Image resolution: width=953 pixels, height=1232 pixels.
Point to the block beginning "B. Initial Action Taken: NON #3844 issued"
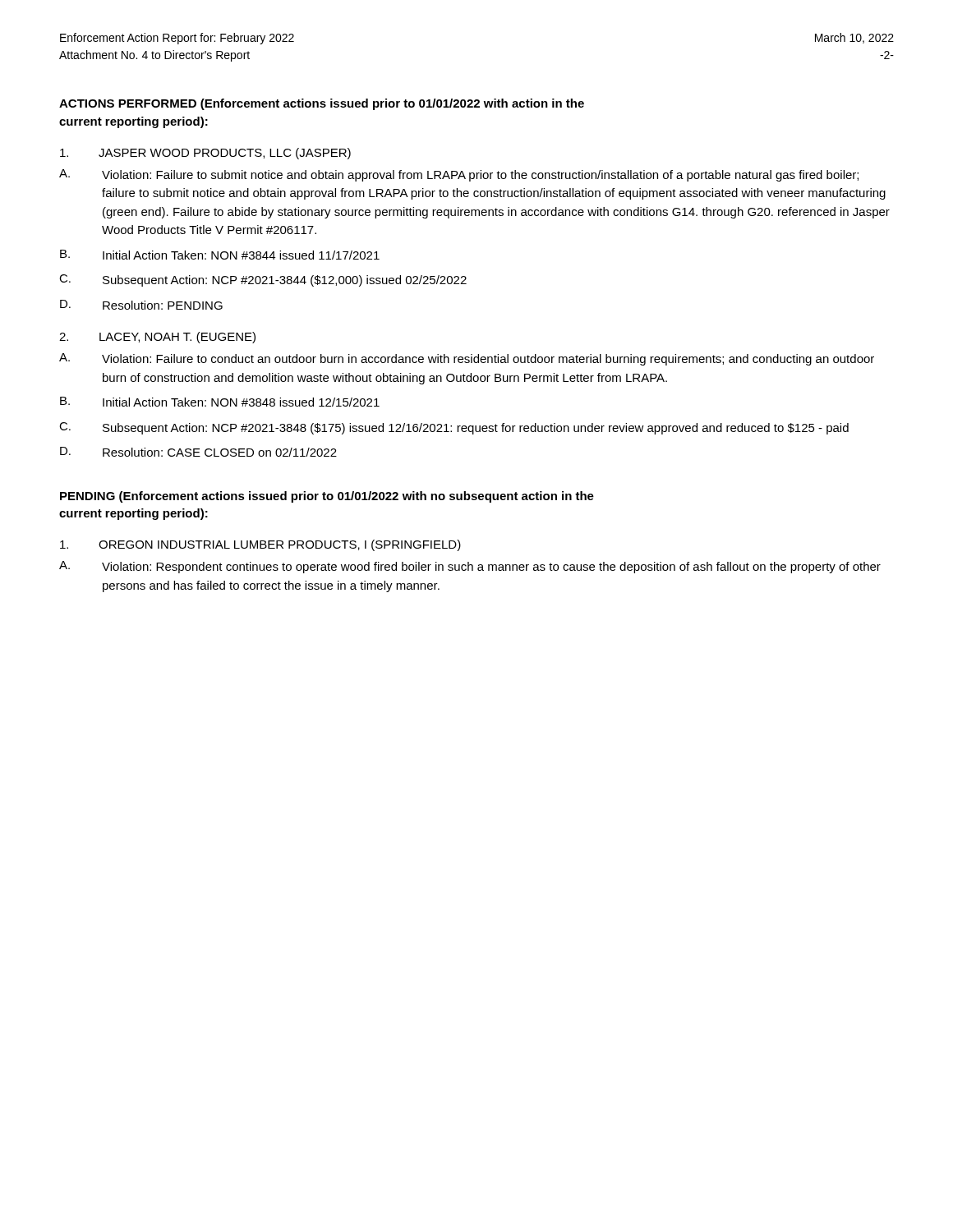220,255
